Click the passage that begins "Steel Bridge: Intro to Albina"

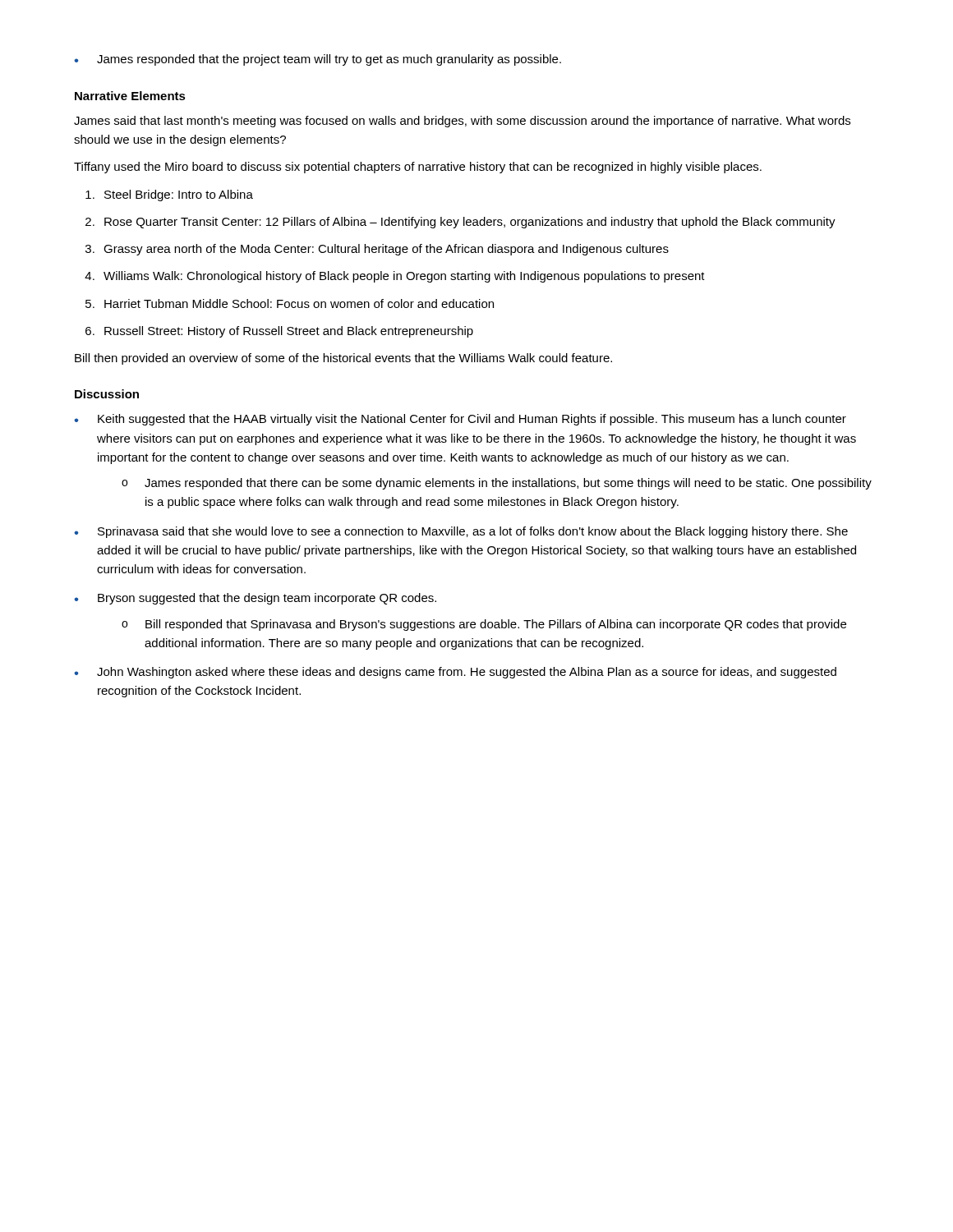coord(476,262)
